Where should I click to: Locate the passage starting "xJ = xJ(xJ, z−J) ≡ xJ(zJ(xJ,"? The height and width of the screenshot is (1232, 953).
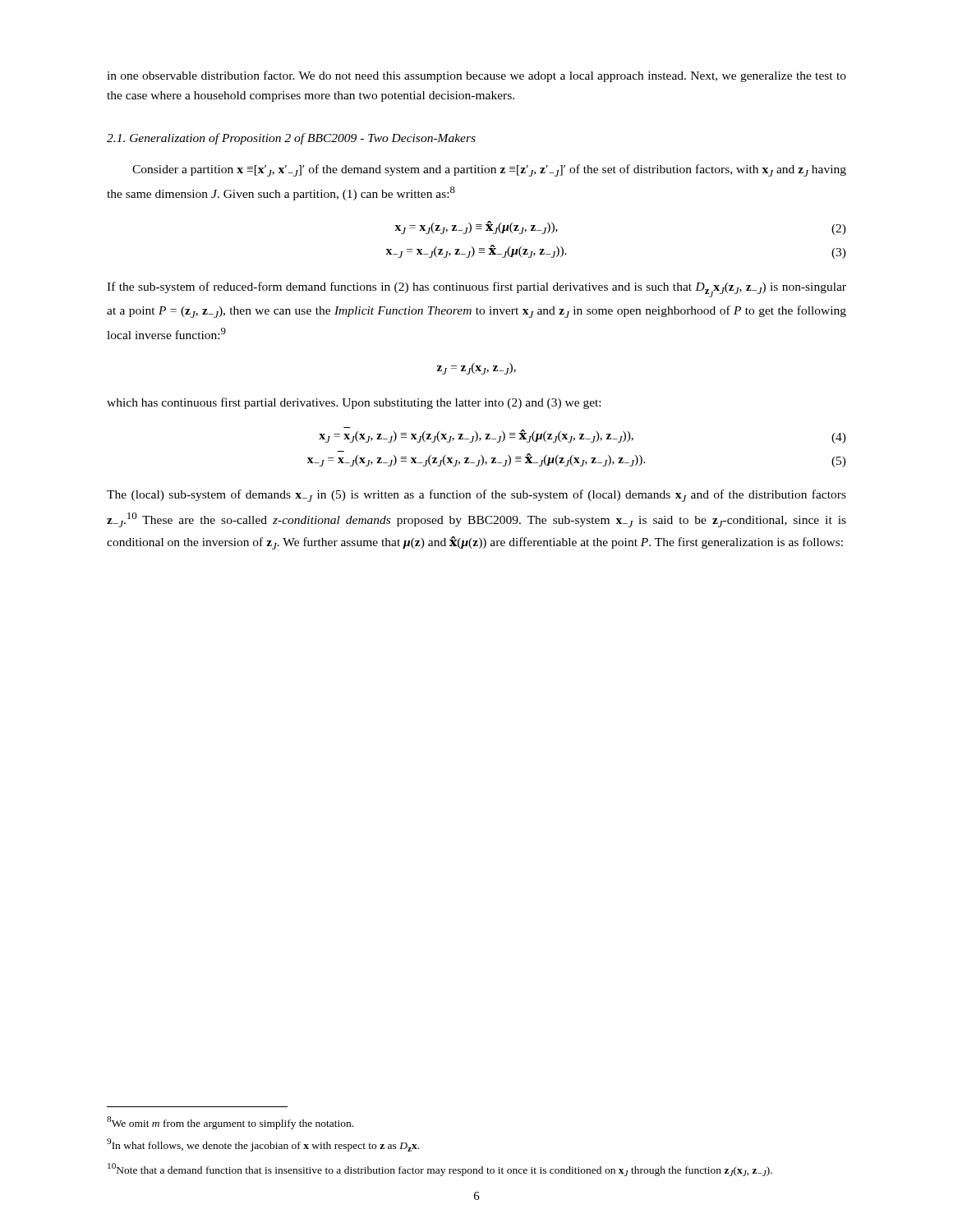[476, 449]
